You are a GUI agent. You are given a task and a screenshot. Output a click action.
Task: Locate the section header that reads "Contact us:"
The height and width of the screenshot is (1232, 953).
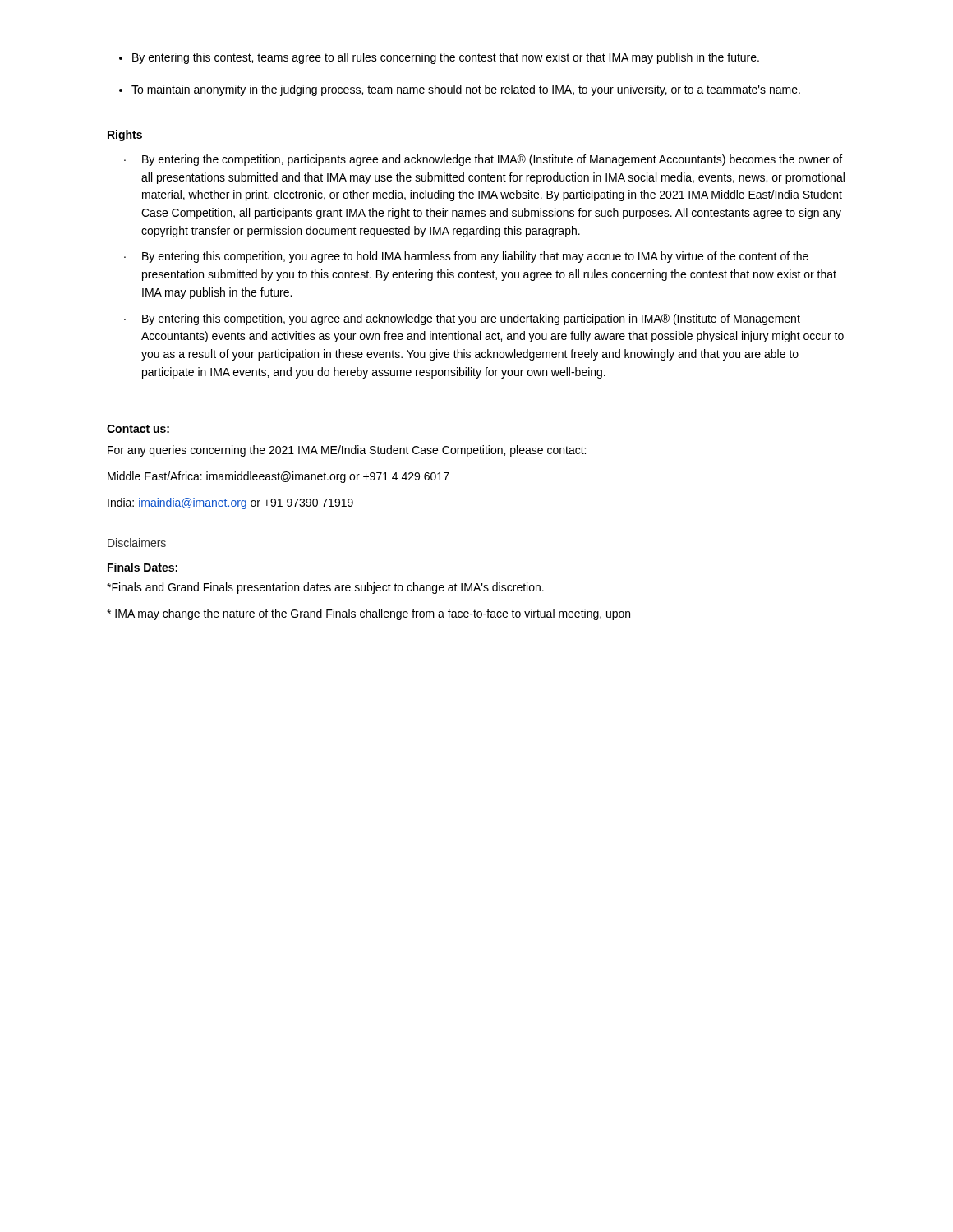pyautogui.click(x=138, y=429)
